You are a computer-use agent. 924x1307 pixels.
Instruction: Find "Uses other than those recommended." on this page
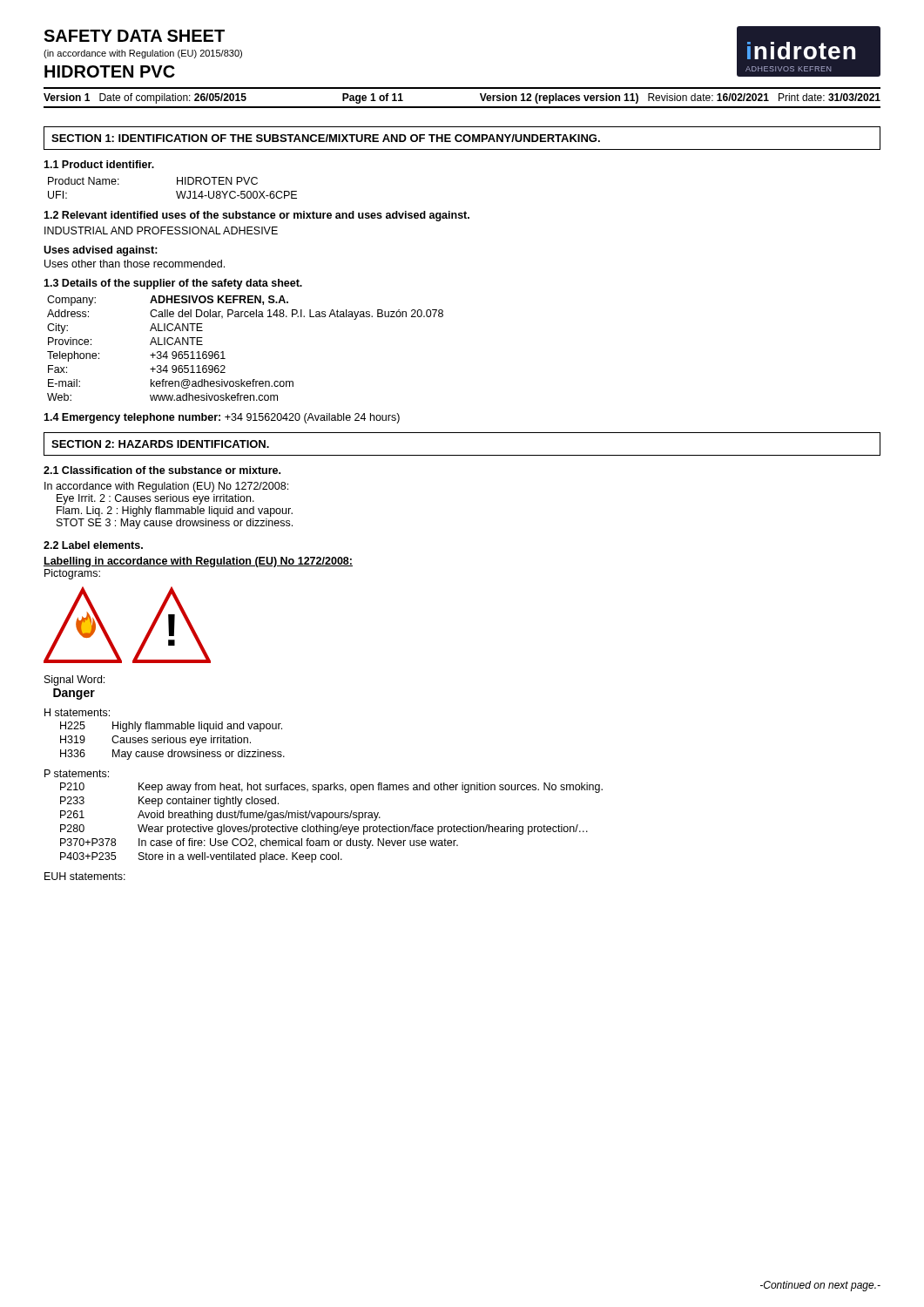click(135, 264)
